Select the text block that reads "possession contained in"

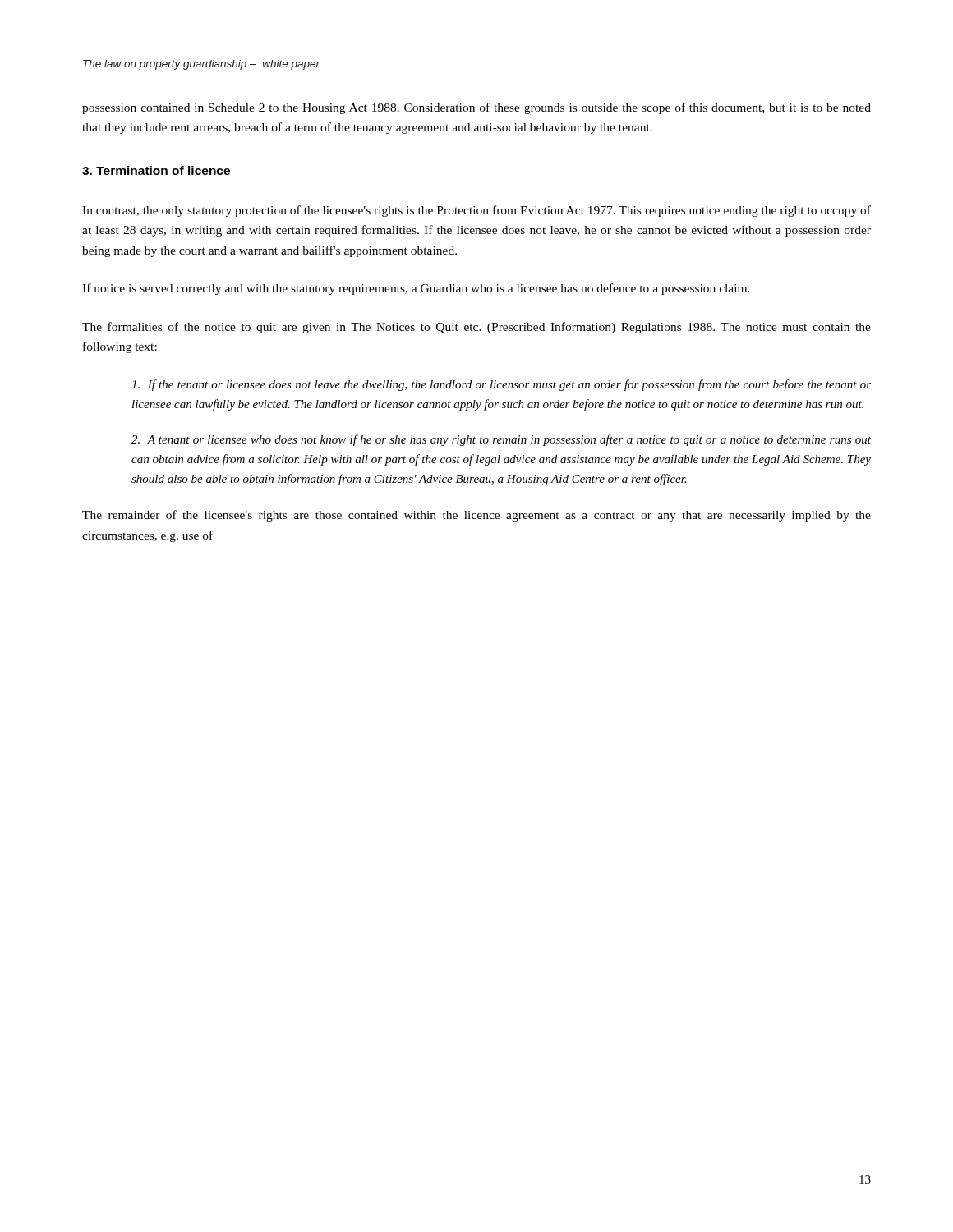click(476, 117)
